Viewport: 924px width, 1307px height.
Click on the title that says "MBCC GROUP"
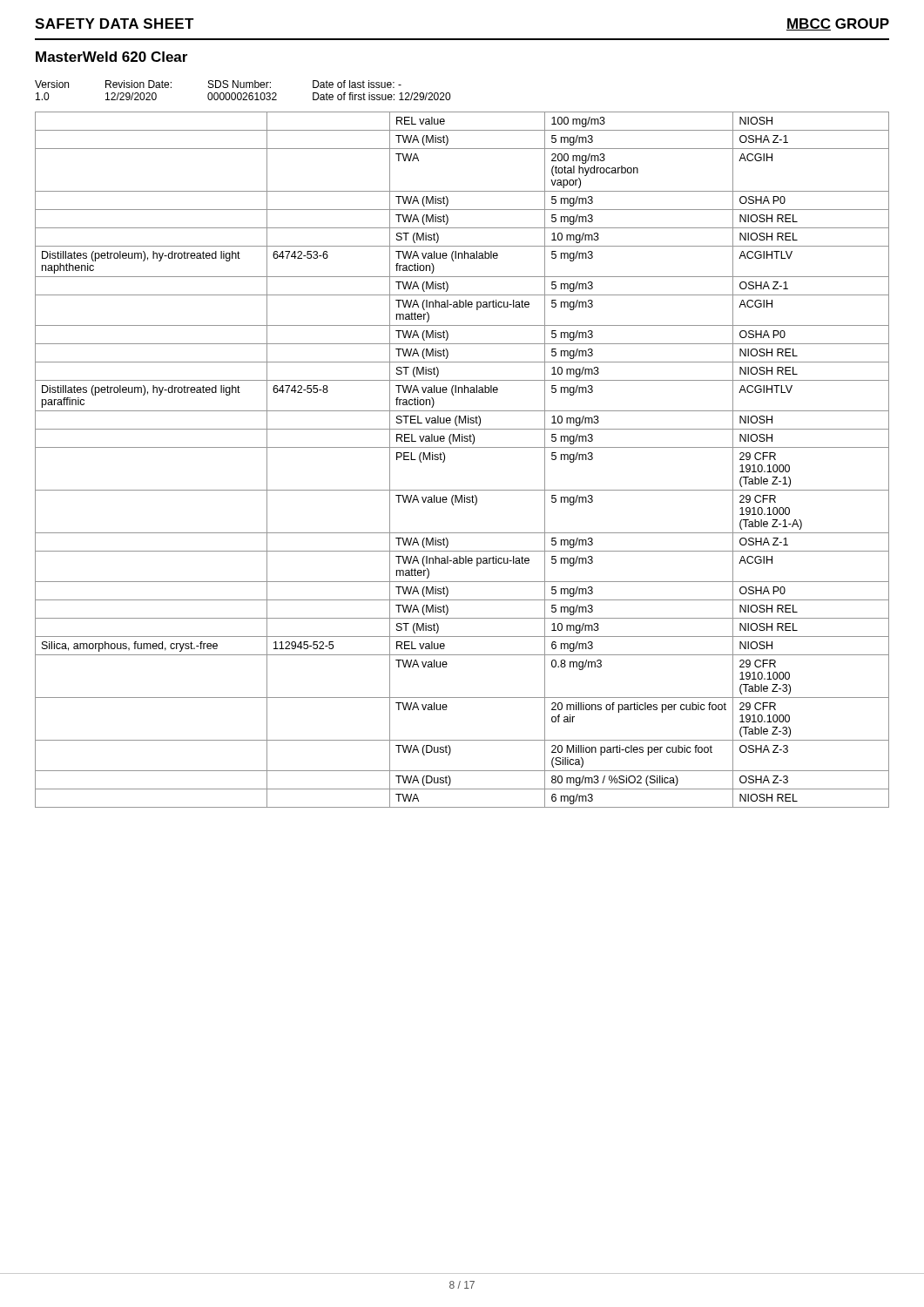point(838,24)
